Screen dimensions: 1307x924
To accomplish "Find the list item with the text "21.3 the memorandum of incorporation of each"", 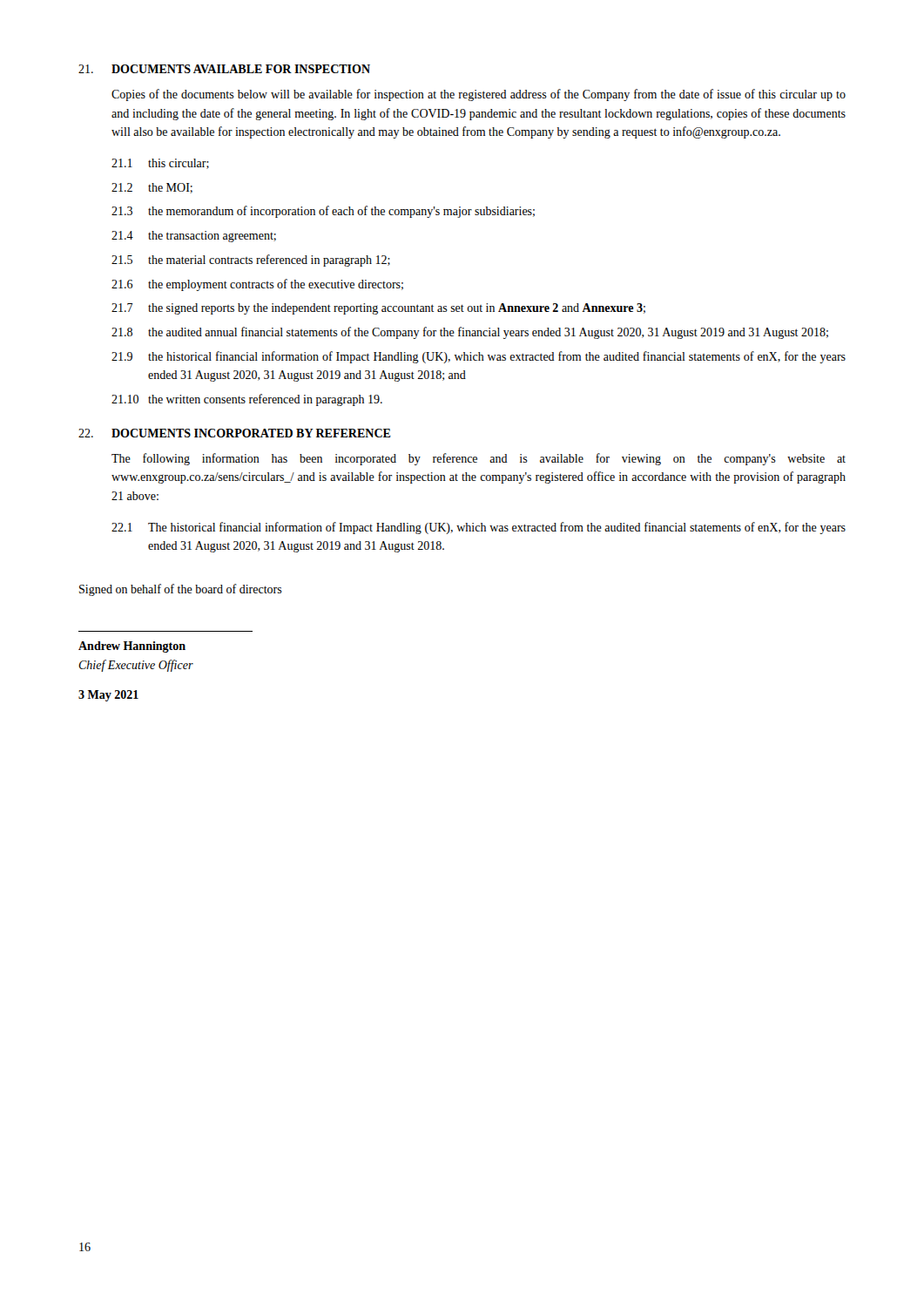I will pos(479,212).
